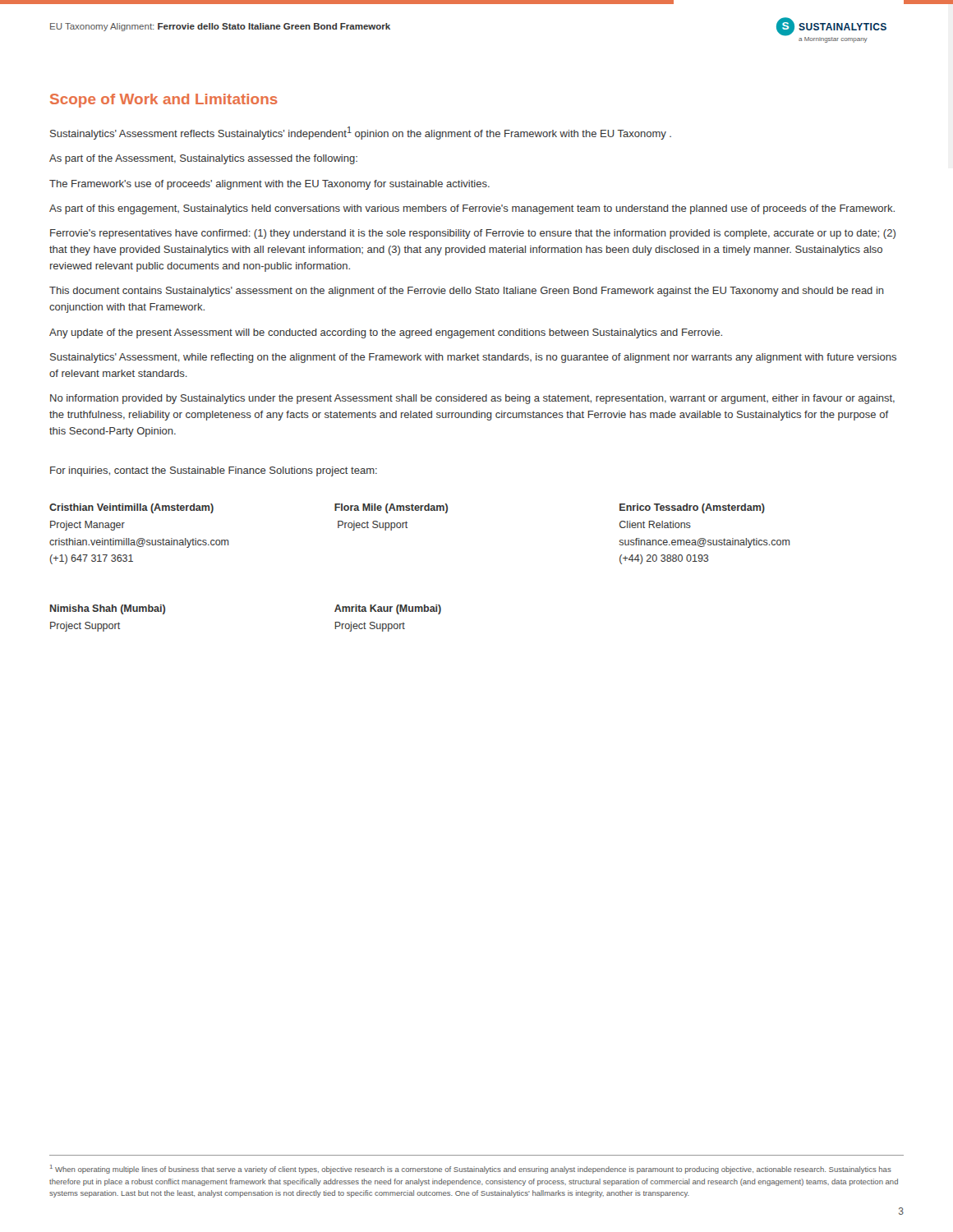This screenshot has width=953, height=1232.
Task: Click on the text block that says "For inquiries, contact the Sustainable Finance Solutions"
Action: click(213, 471)
